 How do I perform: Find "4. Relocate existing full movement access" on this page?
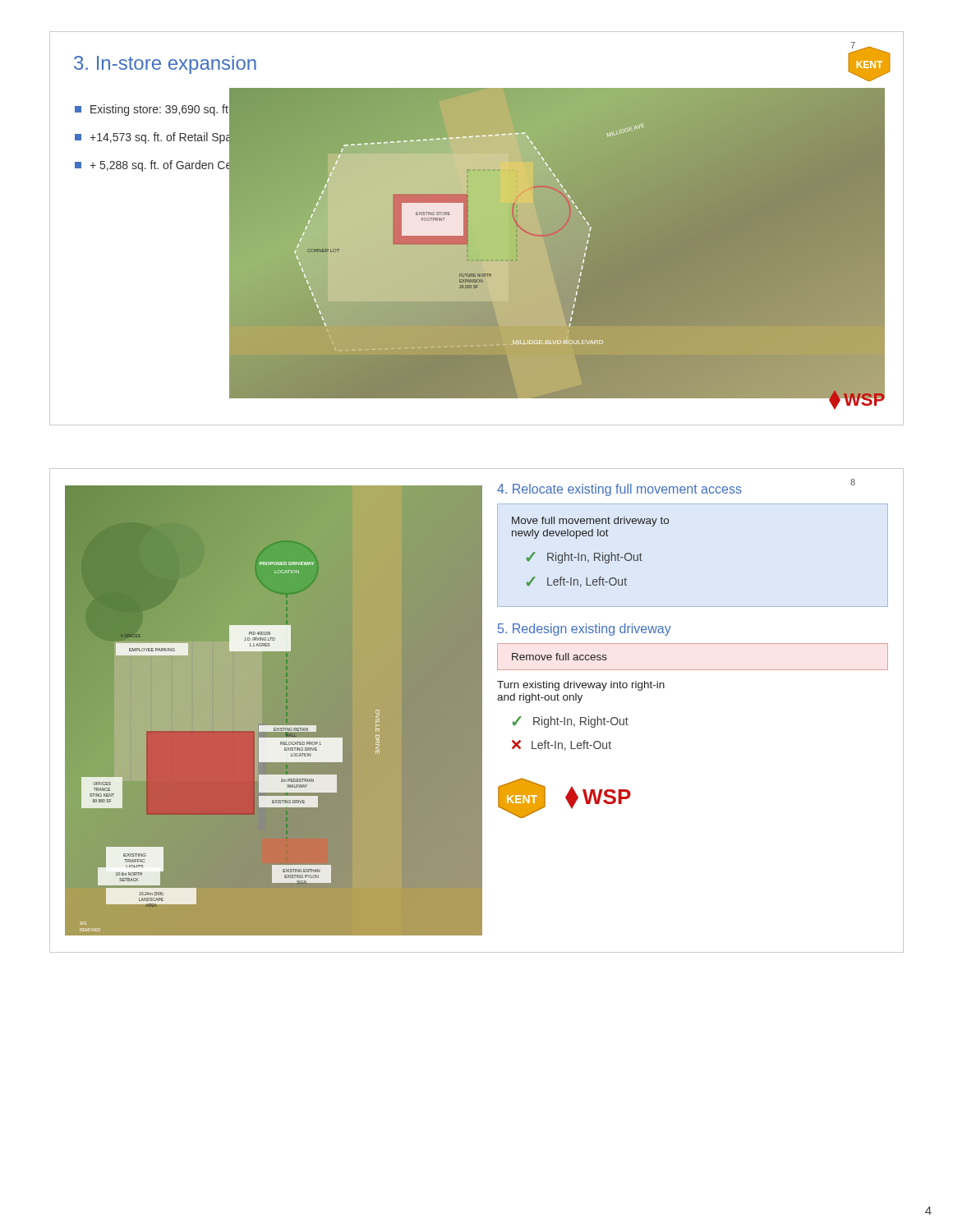619,489
